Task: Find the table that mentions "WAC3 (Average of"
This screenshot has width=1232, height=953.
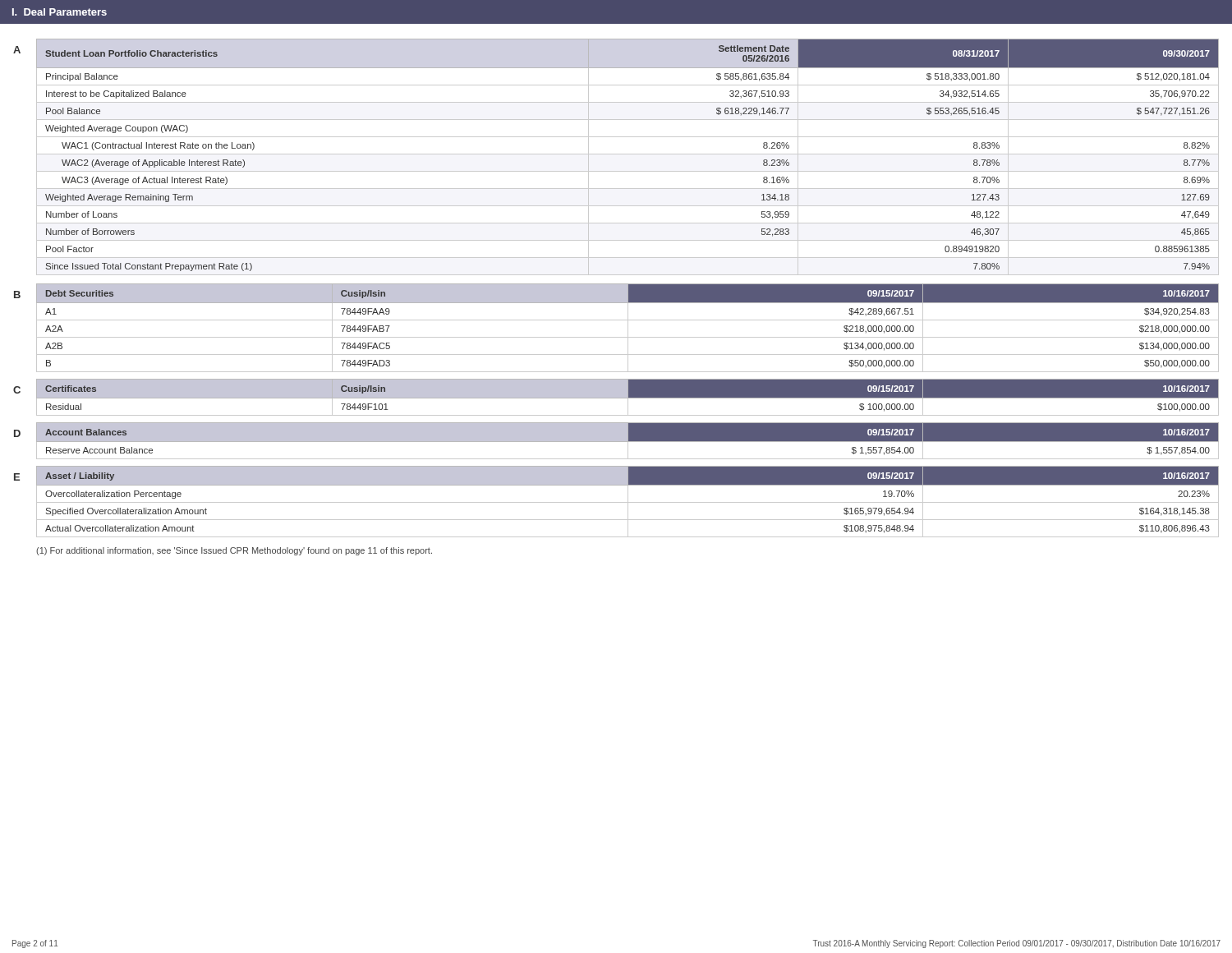Action: pos(627,157)
